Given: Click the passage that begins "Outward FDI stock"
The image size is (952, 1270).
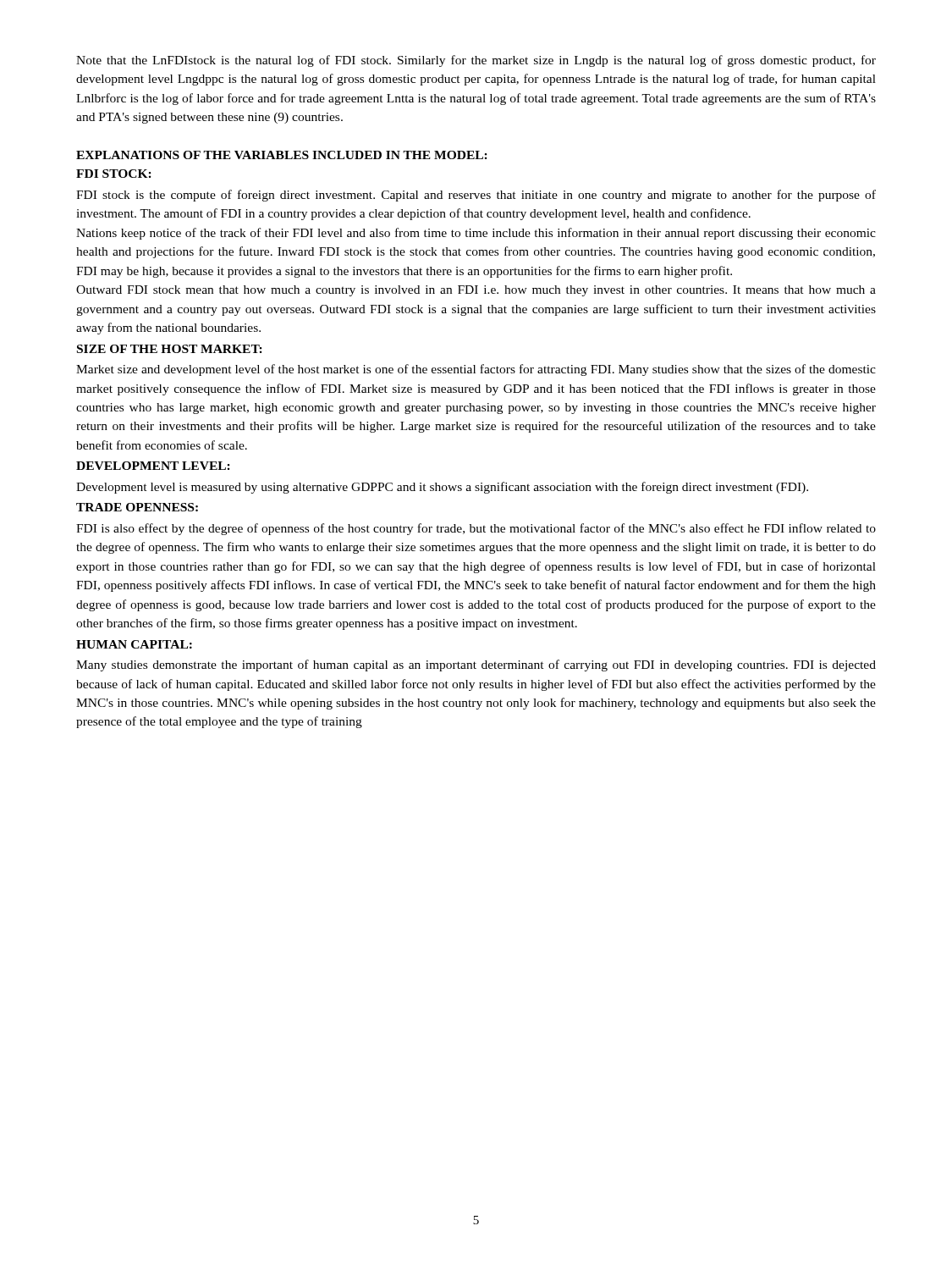Looking at the screenshot, I should [476, 309].
